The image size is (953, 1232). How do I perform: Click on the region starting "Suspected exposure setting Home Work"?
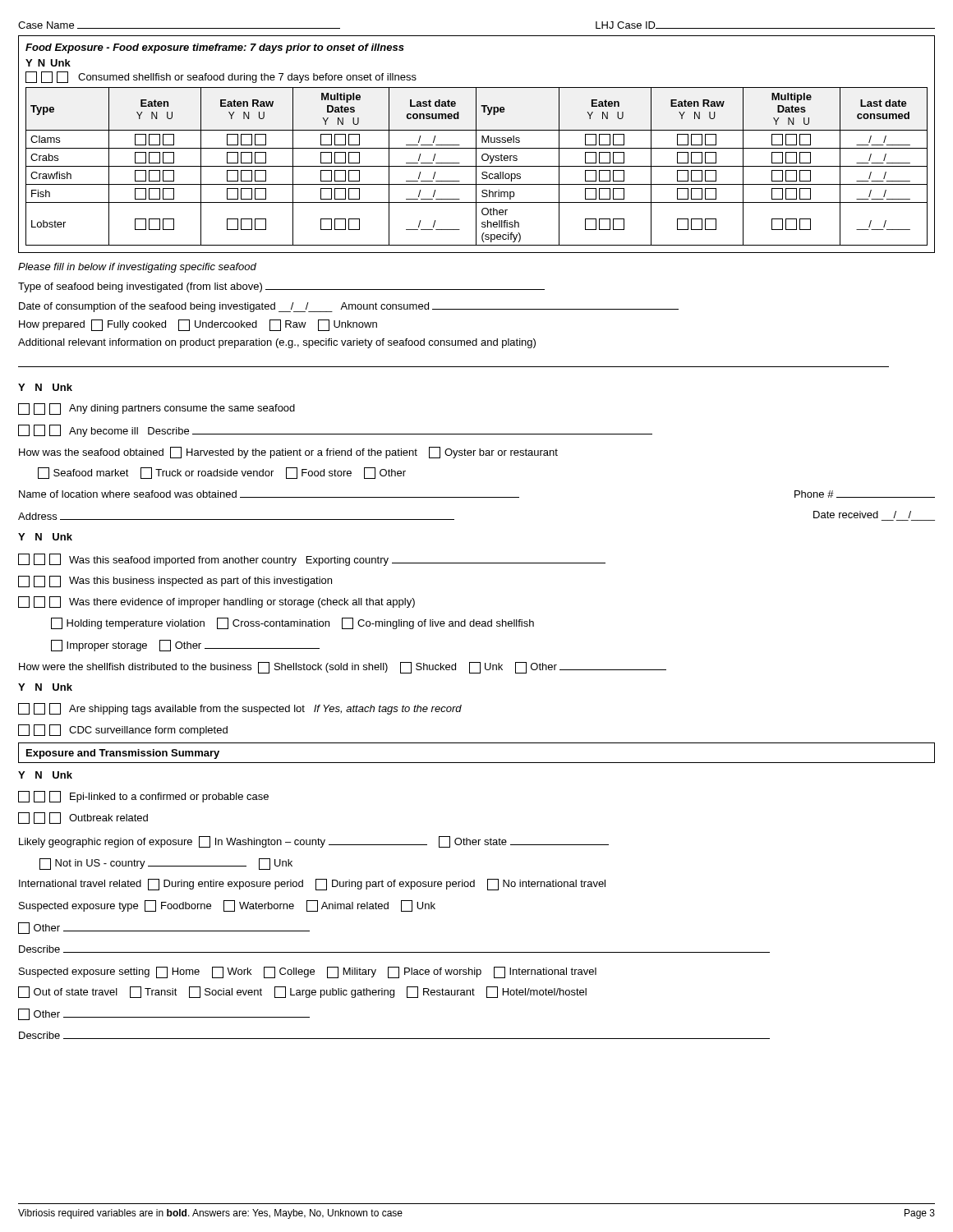point(476,1004)
